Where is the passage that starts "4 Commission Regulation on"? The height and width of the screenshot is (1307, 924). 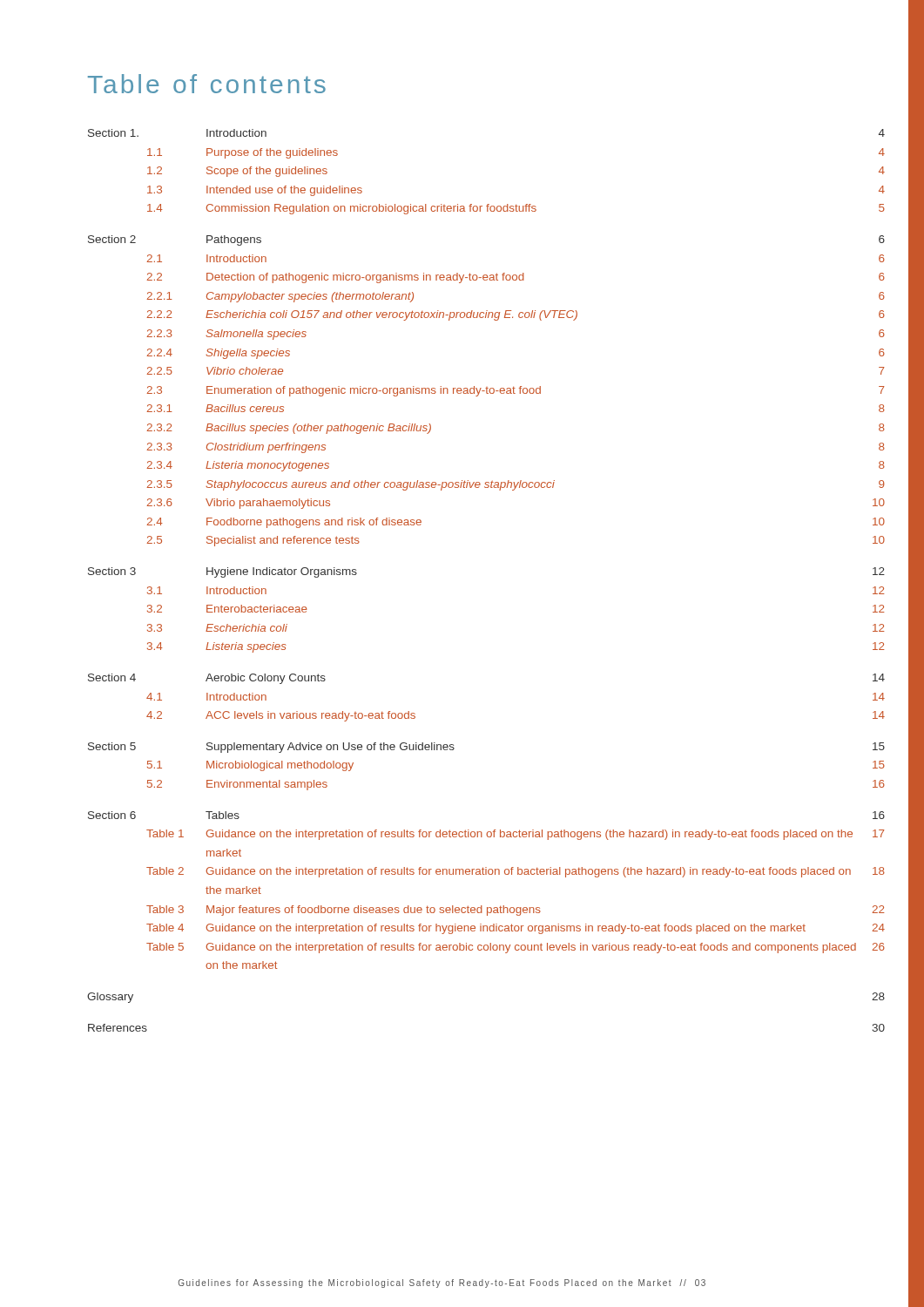pos(516,208)
